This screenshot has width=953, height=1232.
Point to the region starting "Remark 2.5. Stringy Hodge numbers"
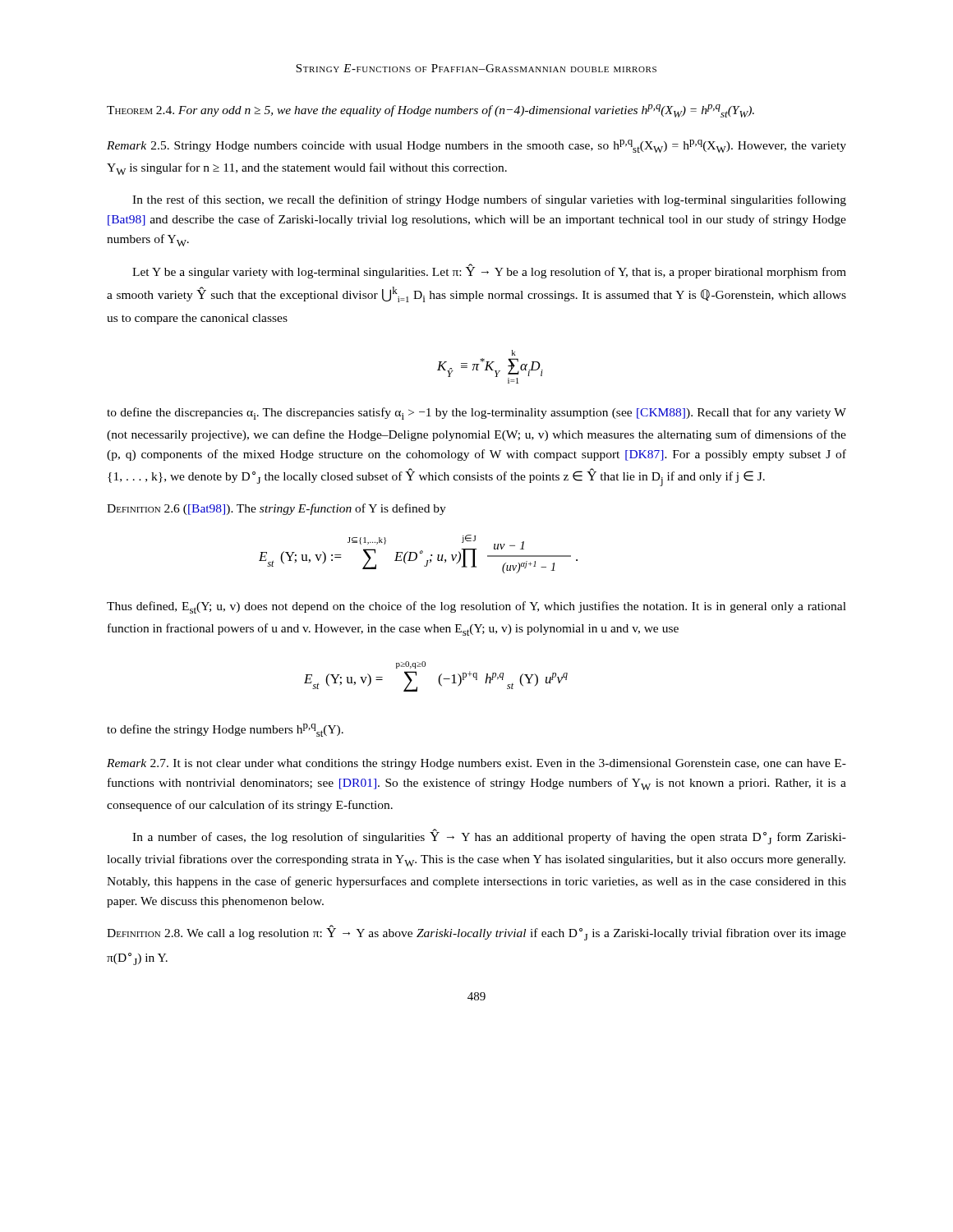pyautogui.click(x=476, y=156)
